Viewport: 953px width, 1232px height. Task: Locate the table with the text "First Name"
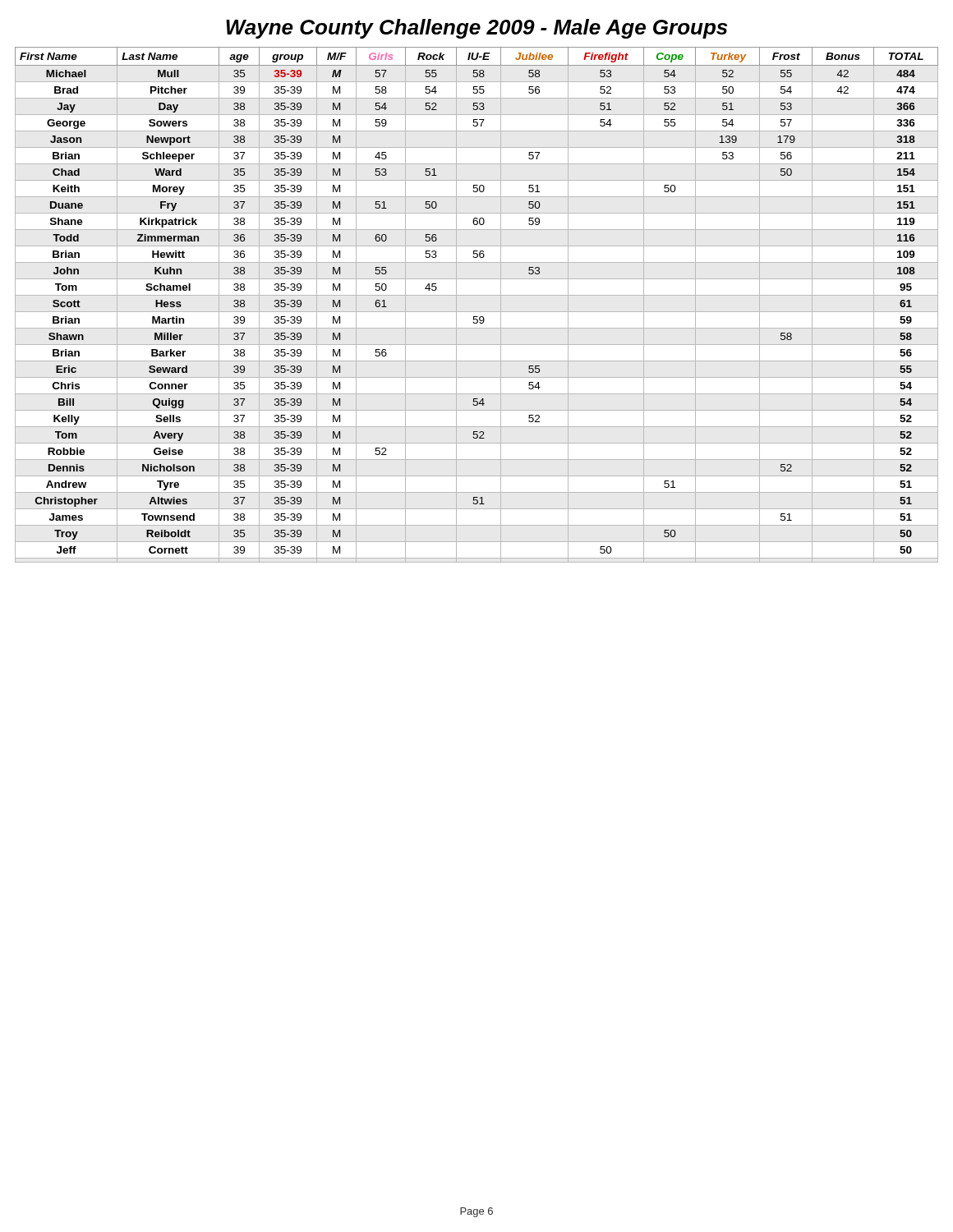(x=476, y=305)
